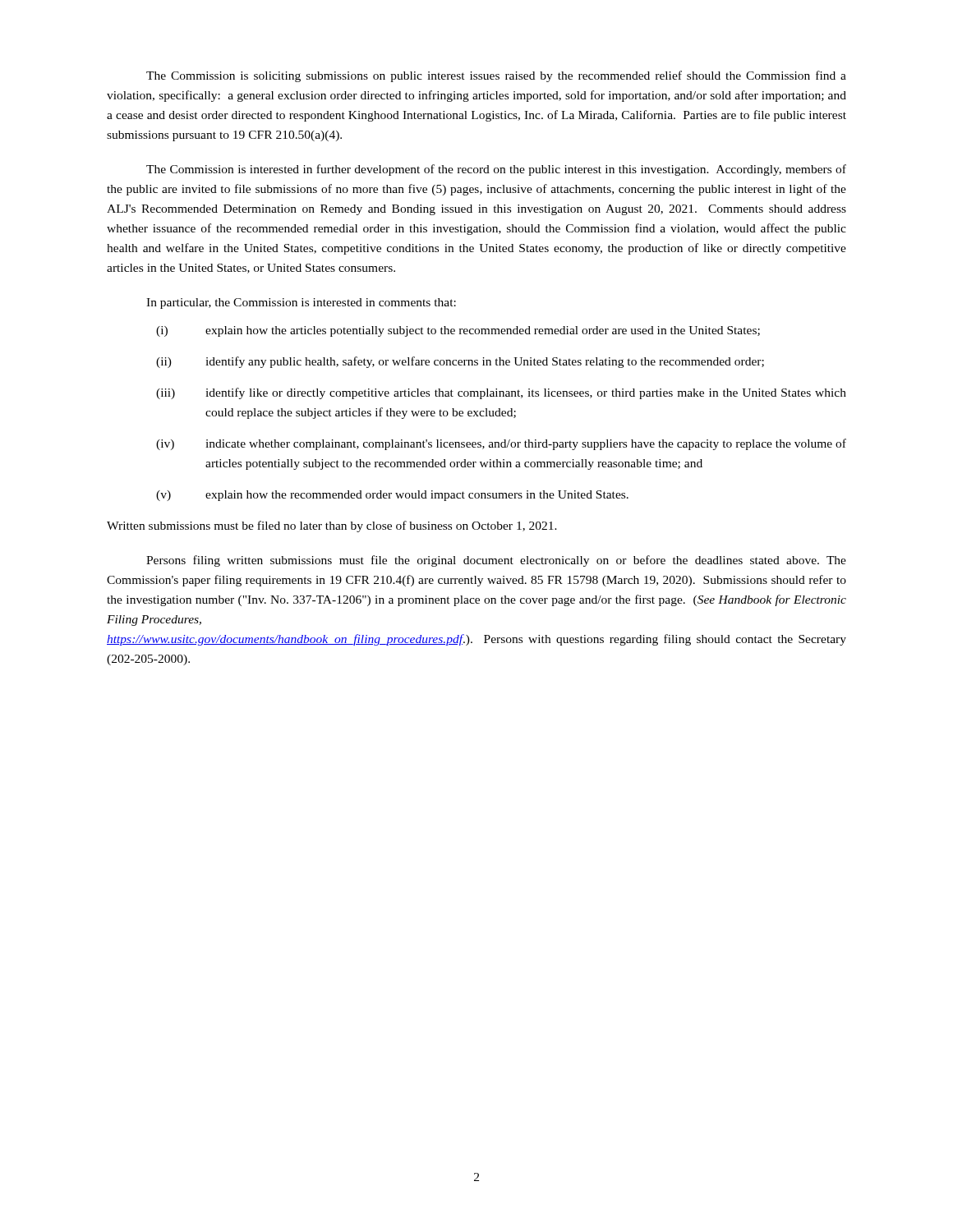The image size is (953, 1232).
Task: Locate the list item with the text "(i) explain how the articles potentially subject"
Action: tap(501, 330)
